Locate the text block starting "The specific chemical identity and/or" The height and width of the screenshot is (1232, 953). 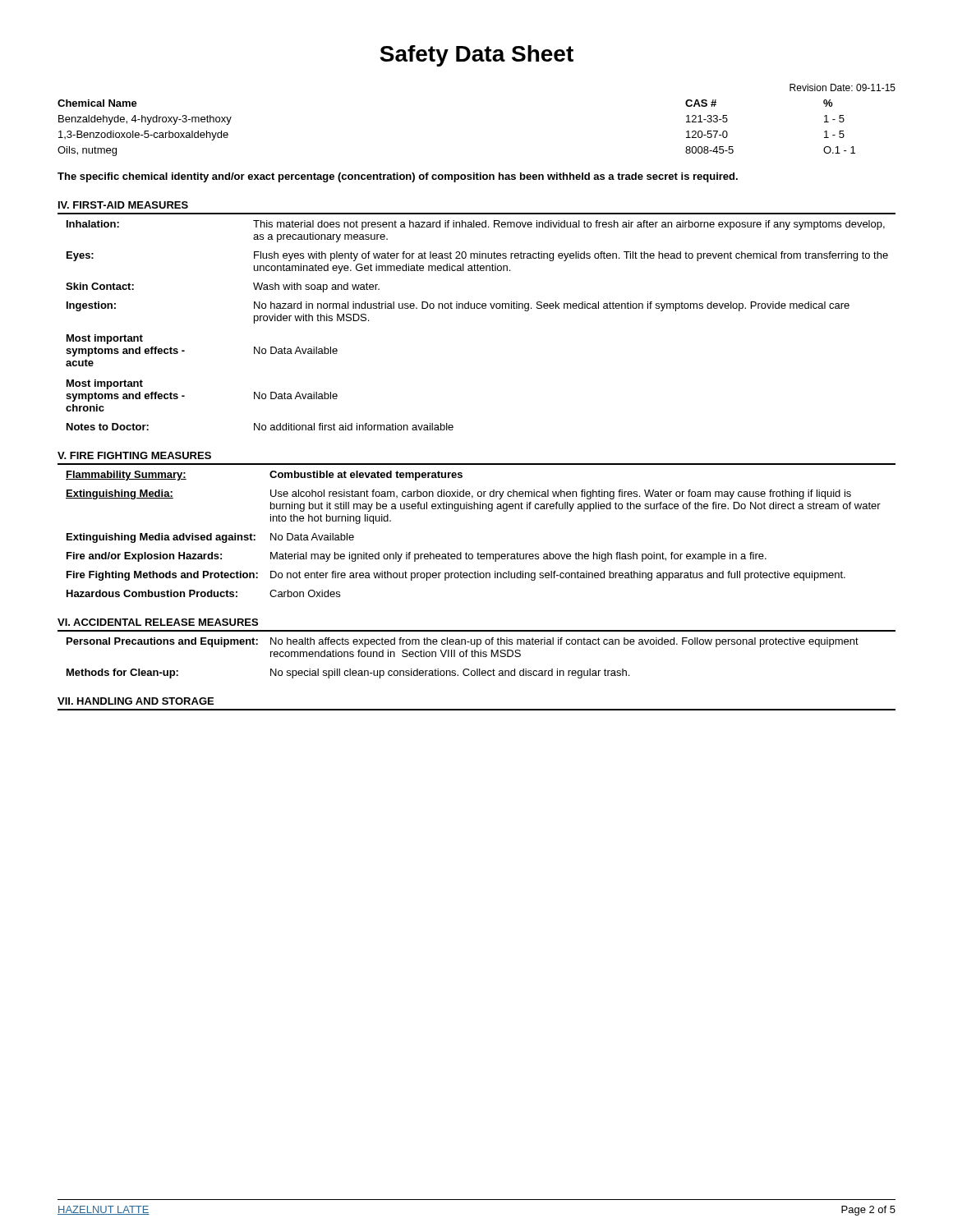pyautogui.click(x=398, y=176)
